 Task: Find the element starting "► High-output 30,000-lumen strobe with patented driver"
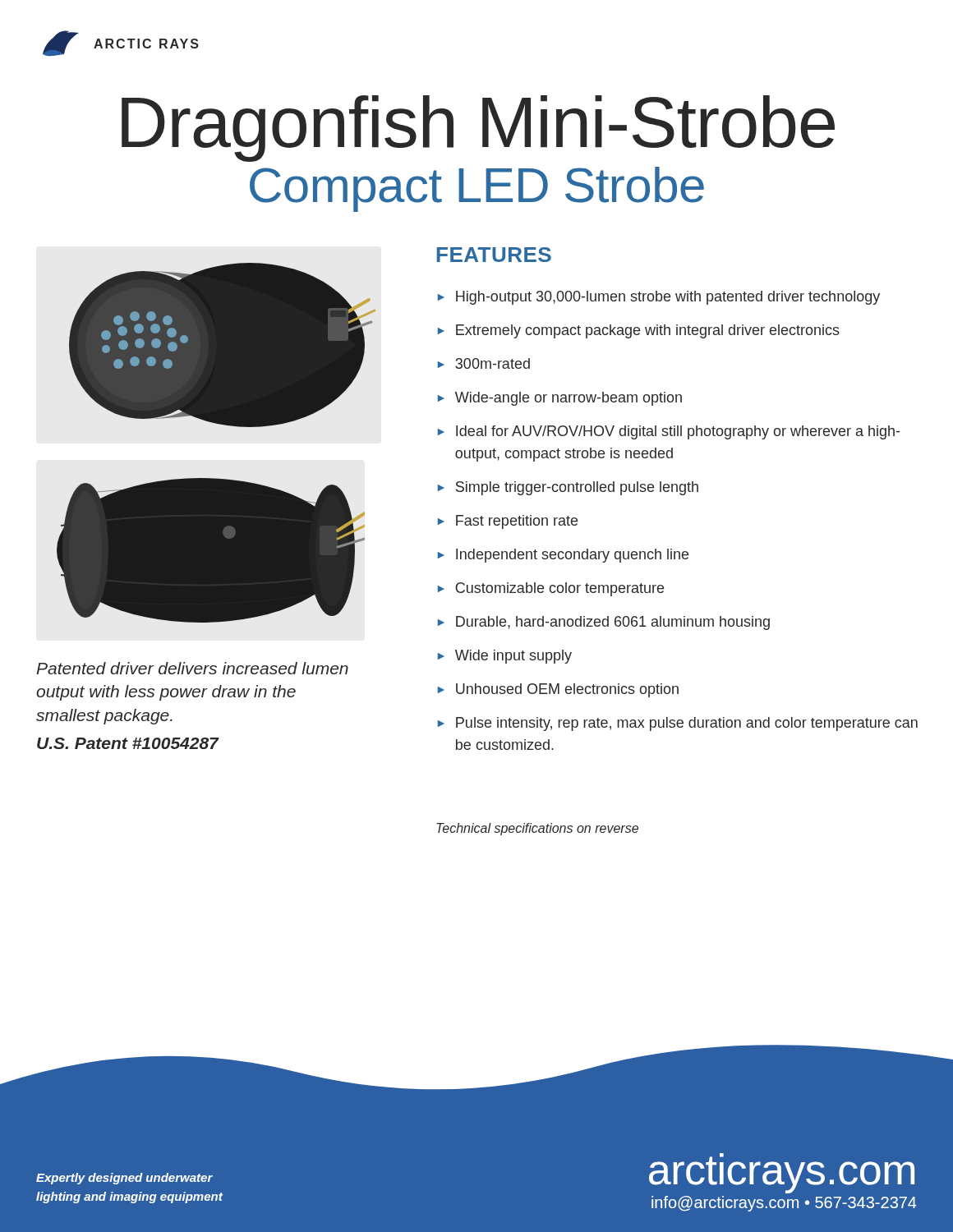coord(658,297)
